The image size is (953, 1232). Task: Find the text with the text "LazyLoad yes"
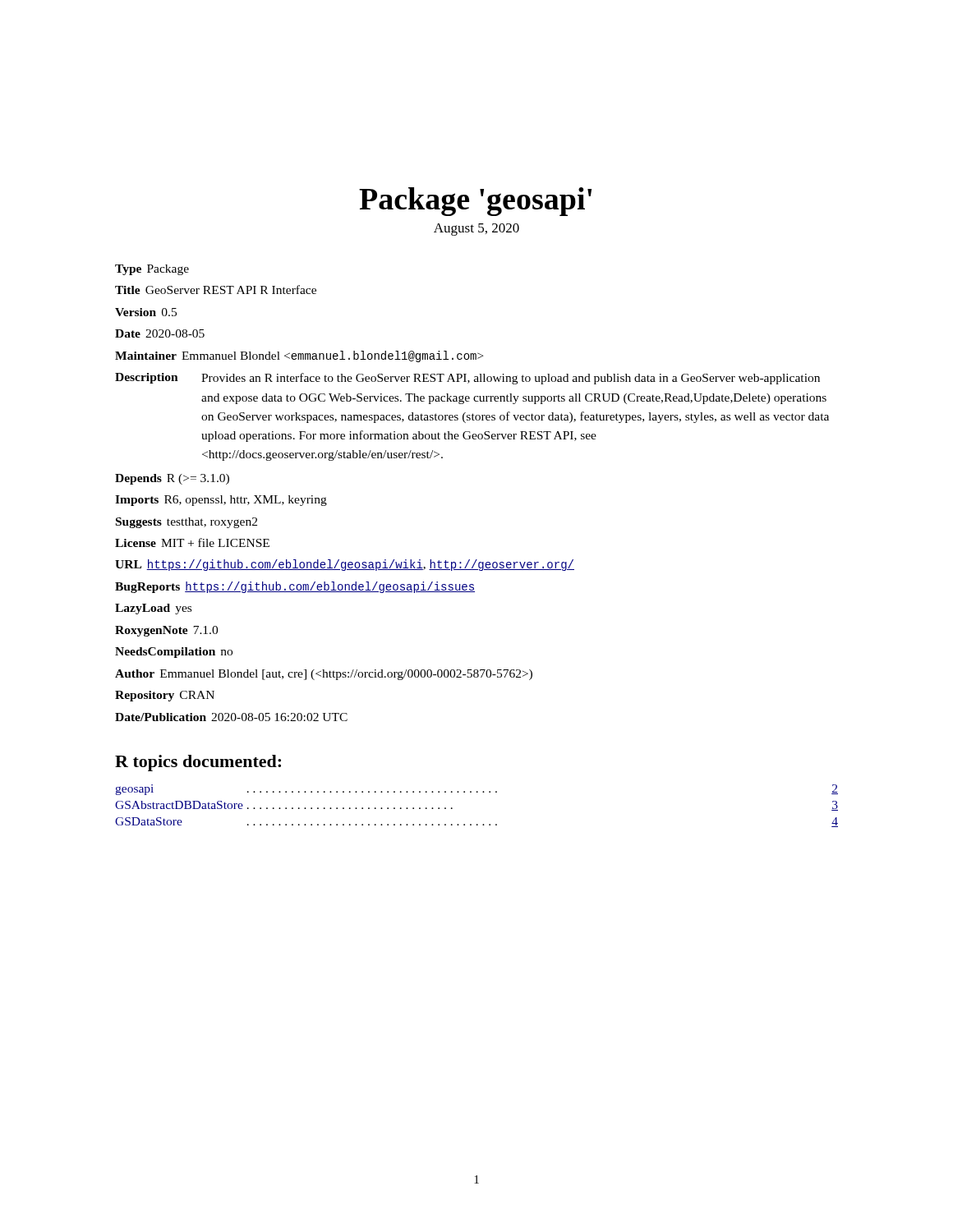click(154, 608)
